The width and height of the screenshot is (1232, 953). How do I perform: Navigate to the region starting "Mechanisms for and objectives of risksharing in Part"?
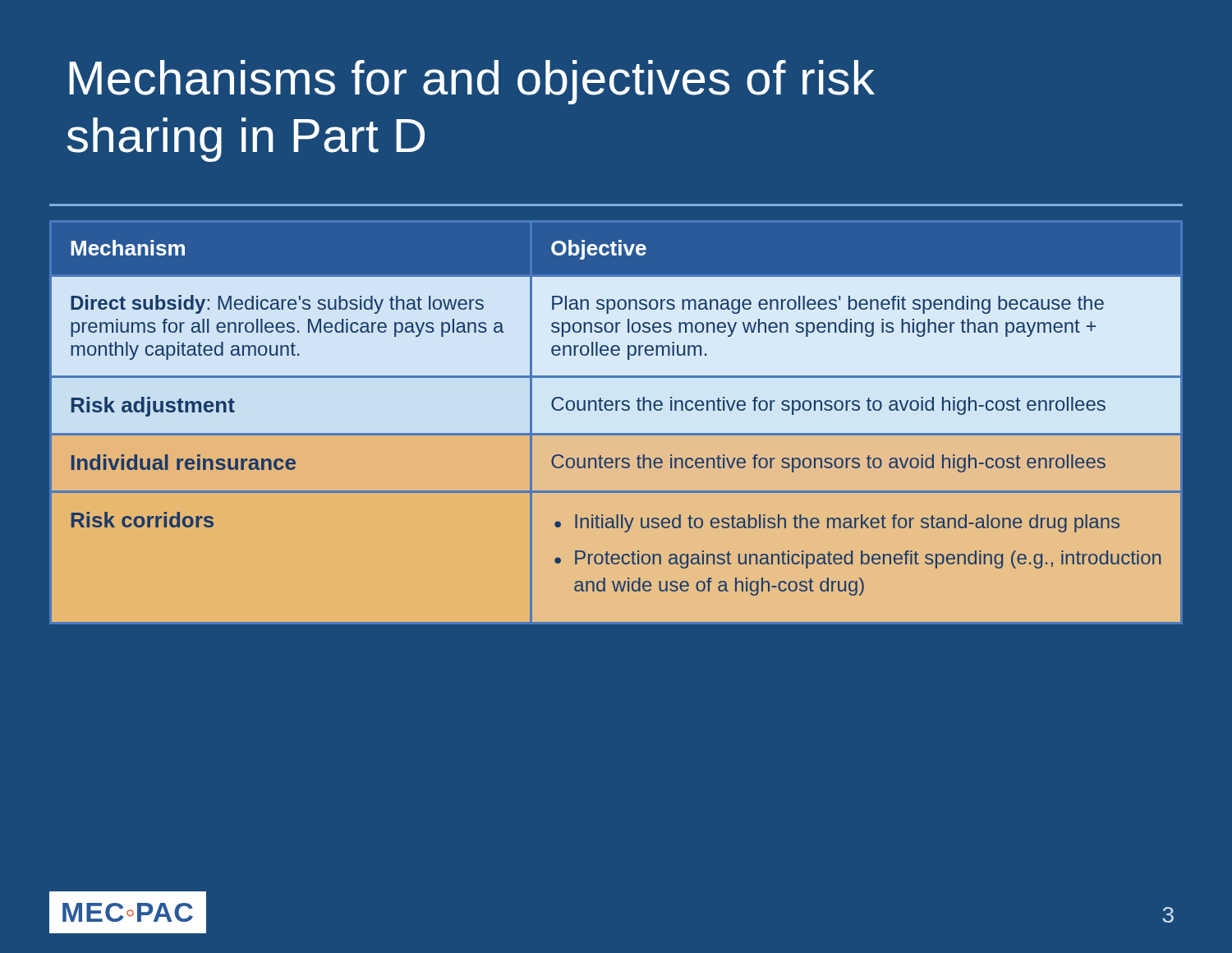click(616, 106)
